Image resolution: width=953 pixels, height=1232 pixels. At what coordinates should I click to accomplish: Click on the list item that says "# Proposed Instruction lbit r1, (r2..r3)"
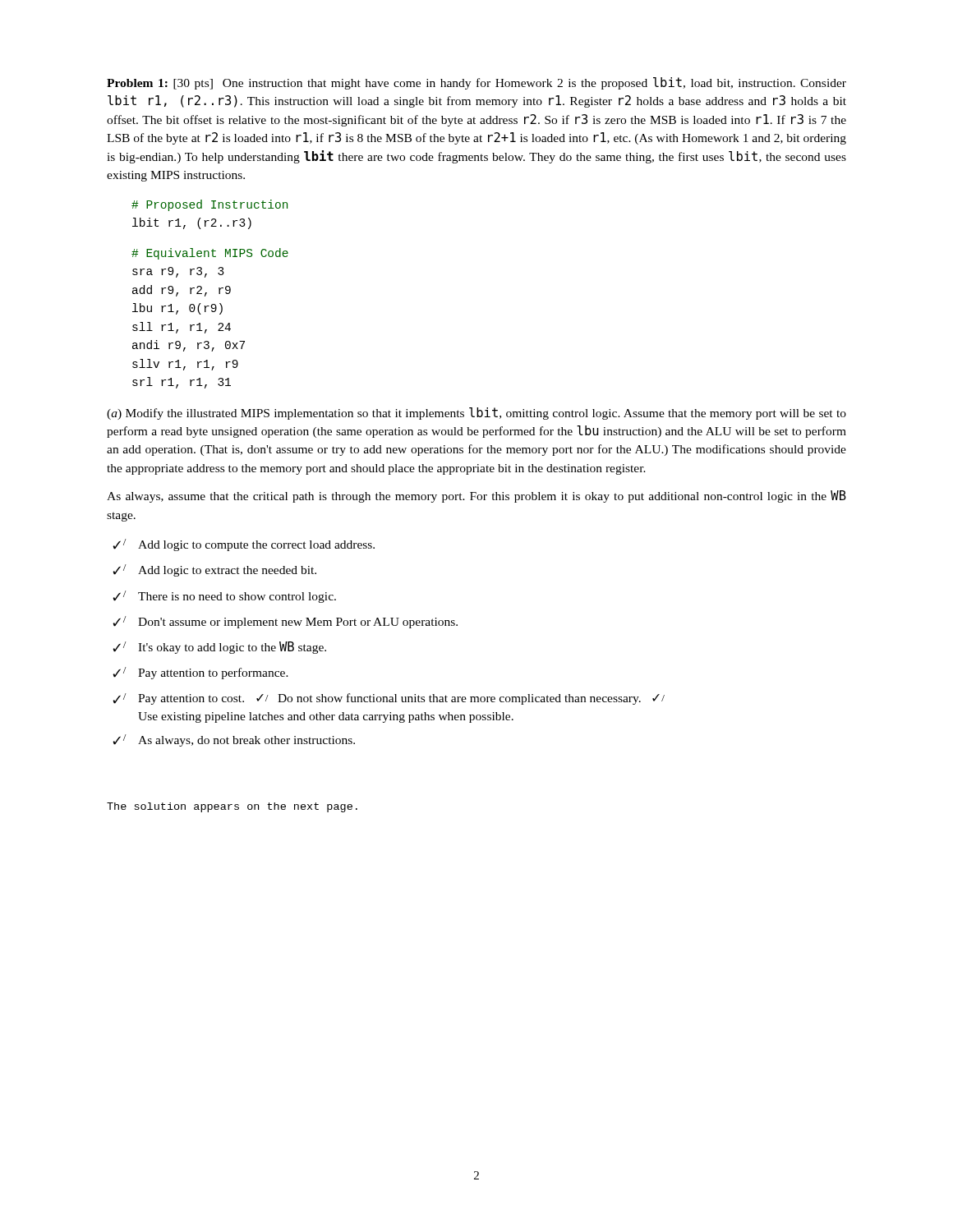coord(210,214)
